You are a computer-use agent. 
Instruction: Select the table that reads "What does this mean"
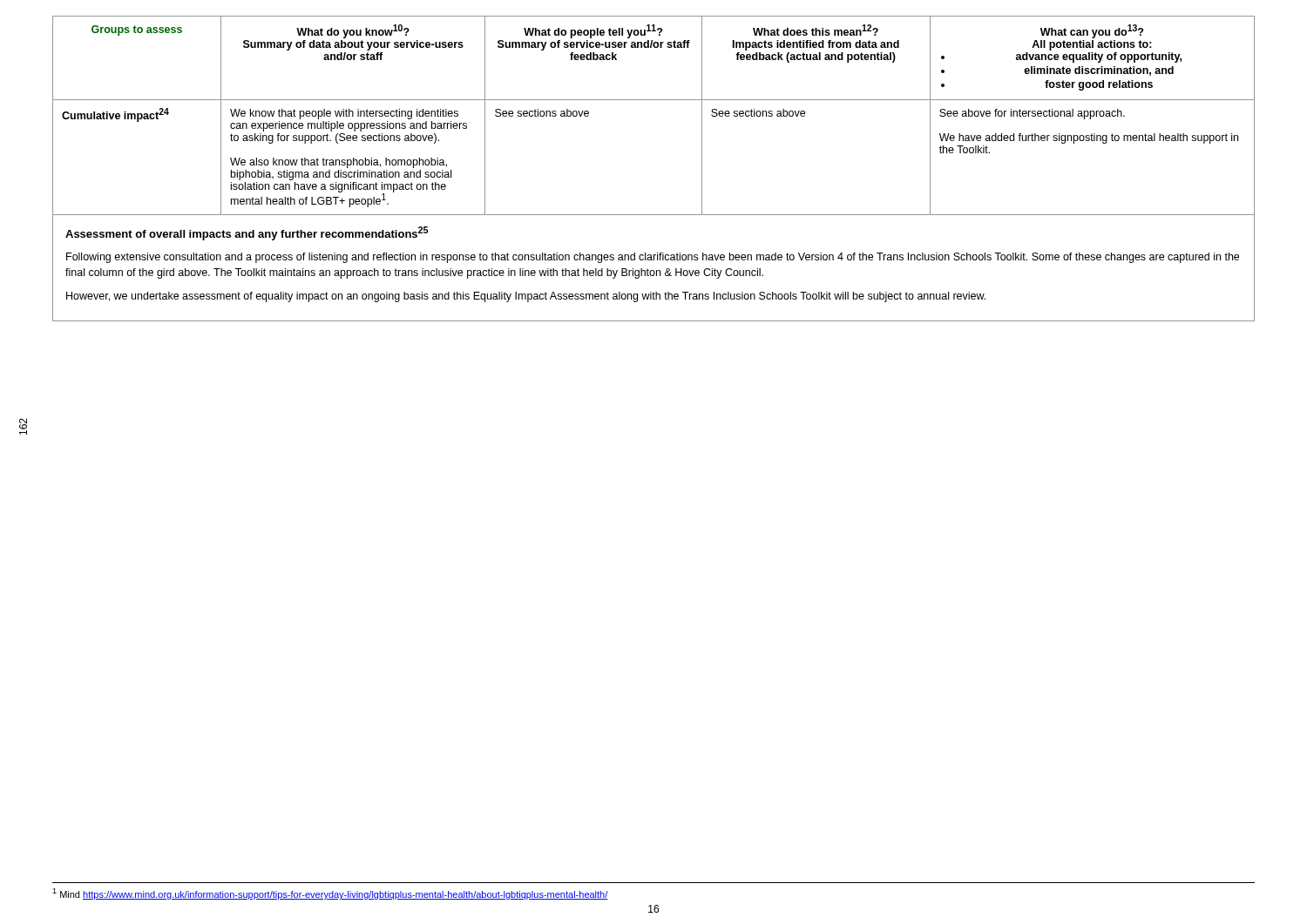[654, 116]
